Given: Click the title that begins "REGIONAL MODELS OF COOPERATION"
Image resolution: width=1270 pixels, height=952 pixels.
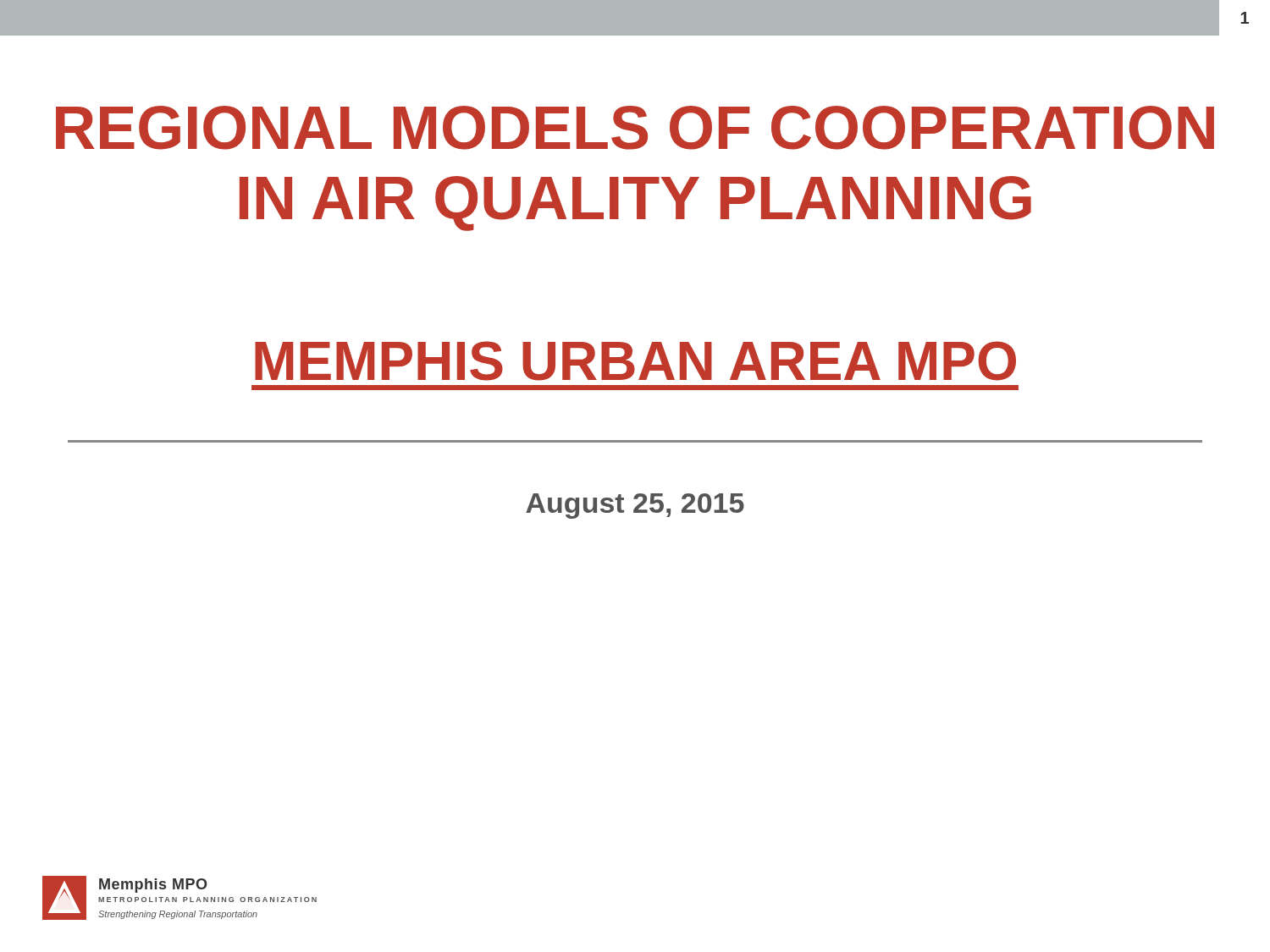Looking at the screenshot, I should pyautogui.click(x=635, y=163).
